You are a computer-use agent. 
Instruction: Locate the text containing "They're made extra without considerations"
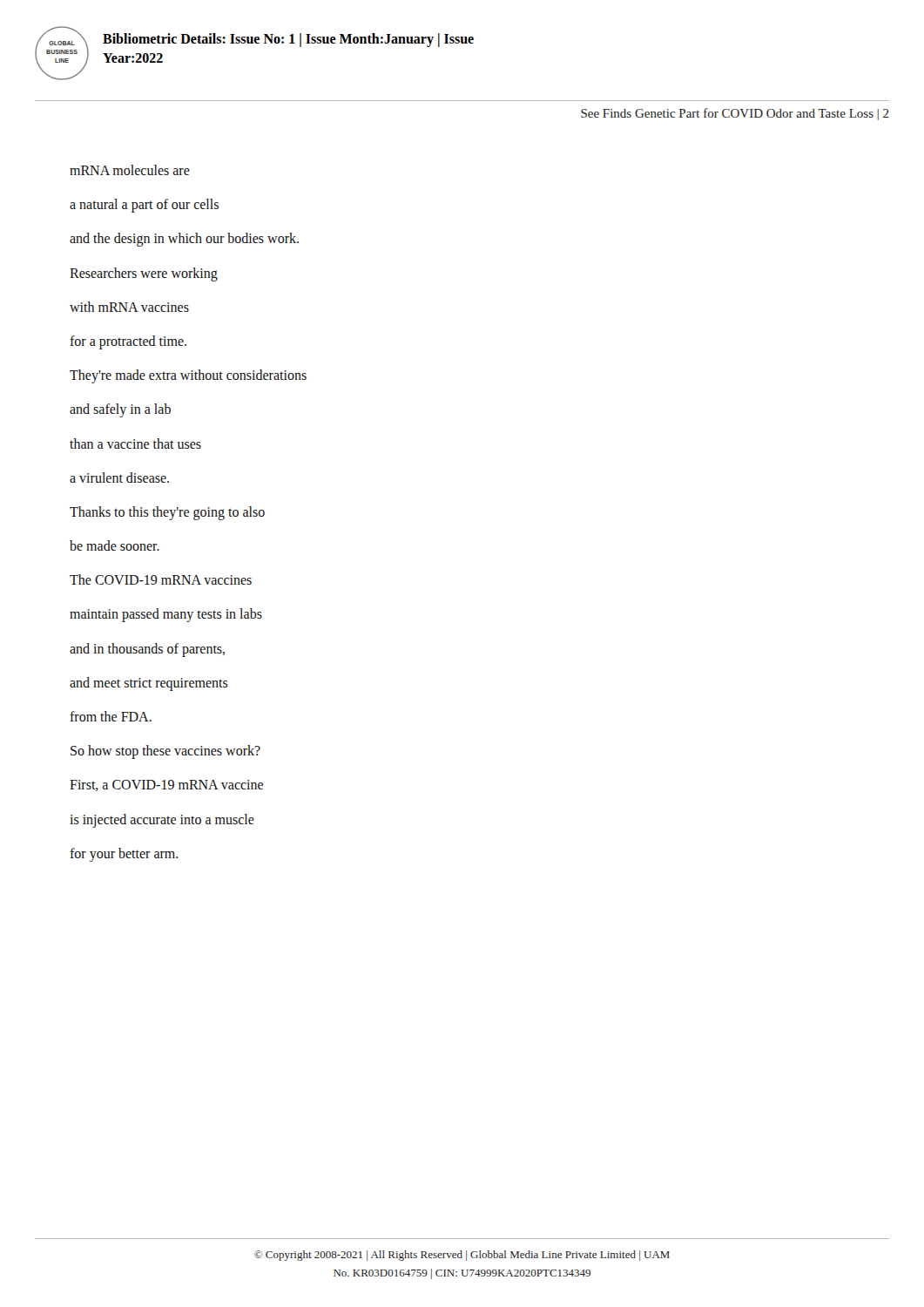(x=188, y=375)
